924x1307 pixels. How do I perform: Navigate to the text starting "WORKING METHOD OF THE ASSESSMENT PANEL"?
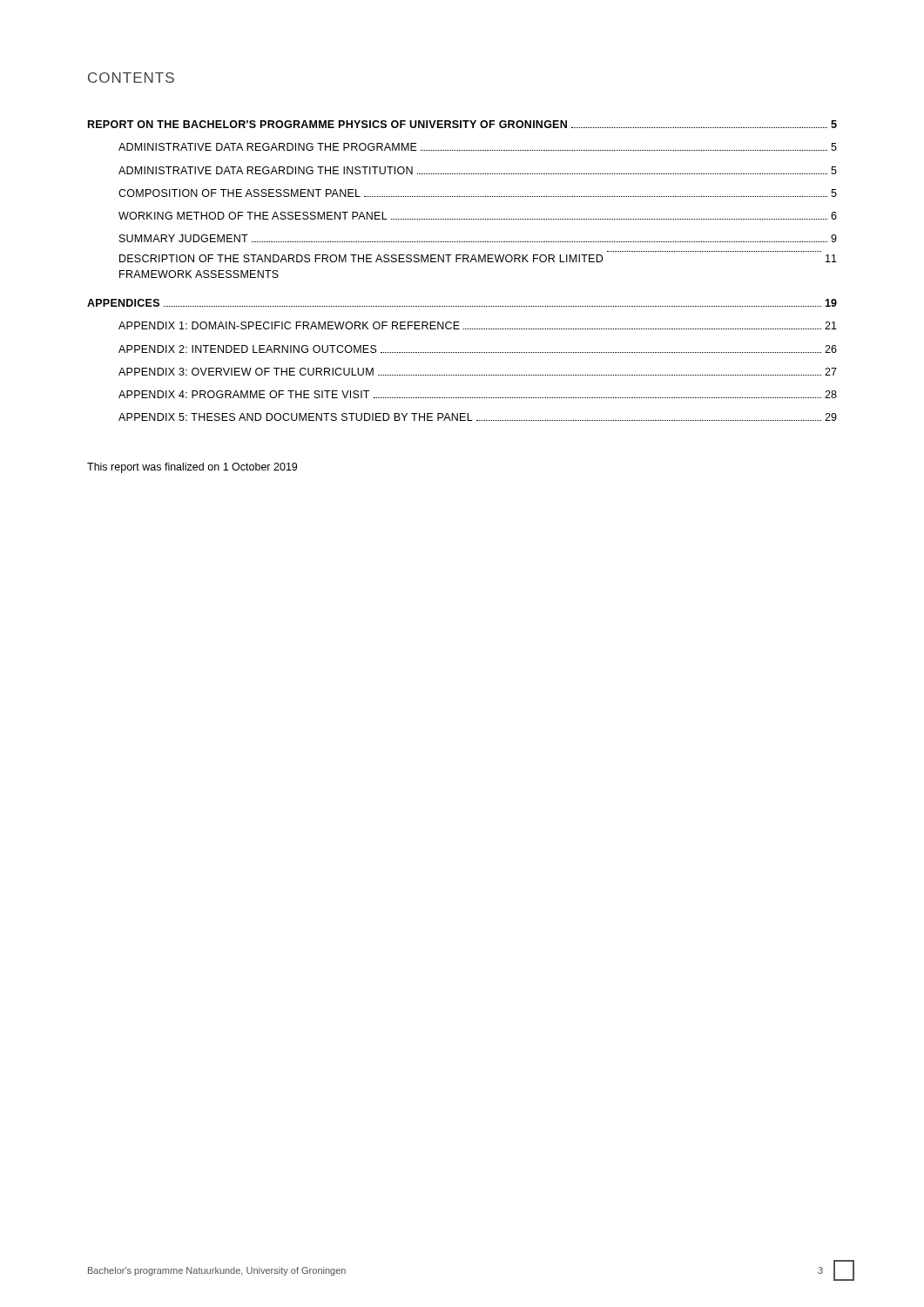(x=478, y=216)
